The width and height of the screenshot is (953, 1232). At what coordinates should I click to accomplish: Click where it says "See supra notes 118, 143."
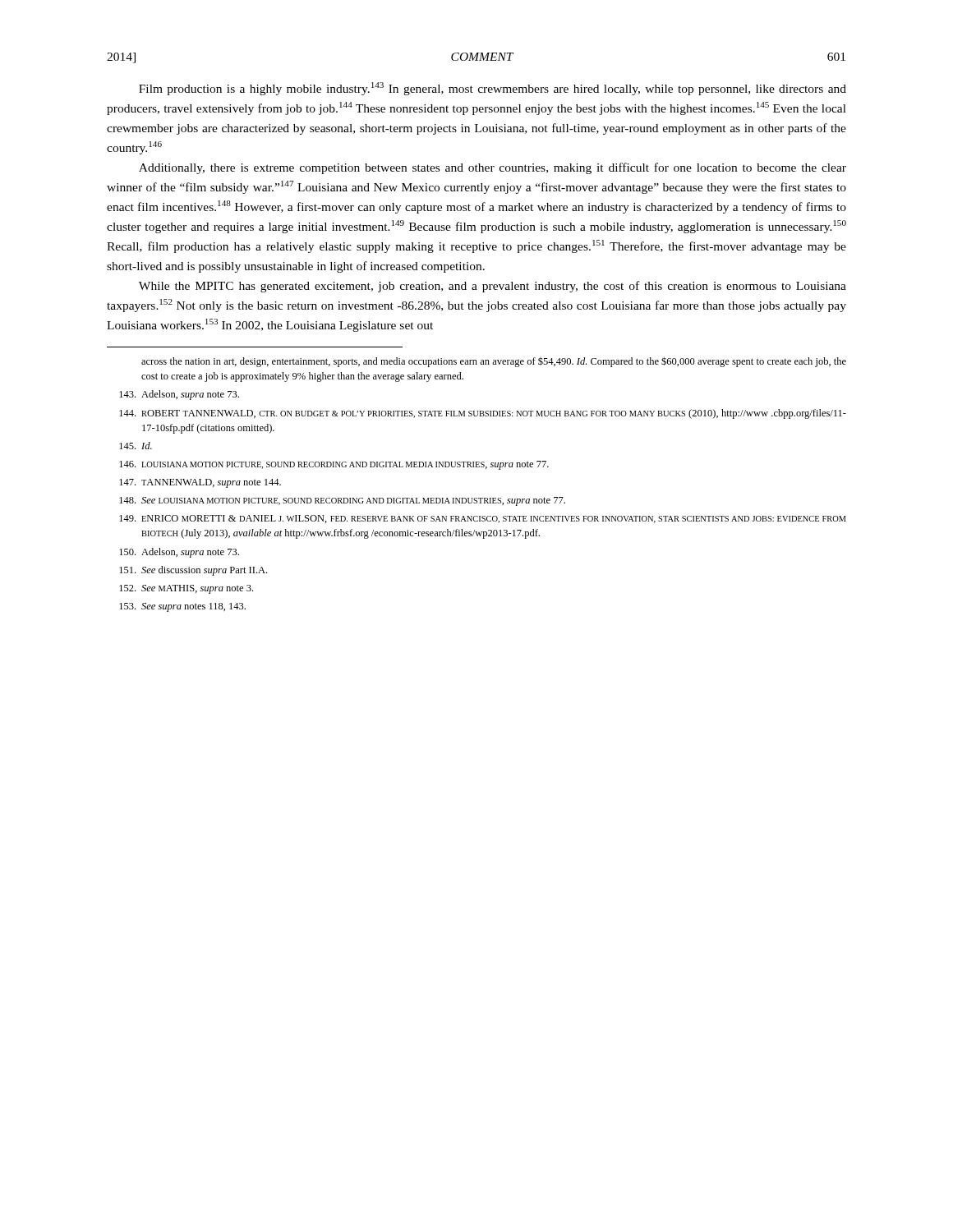pos(182,607)
